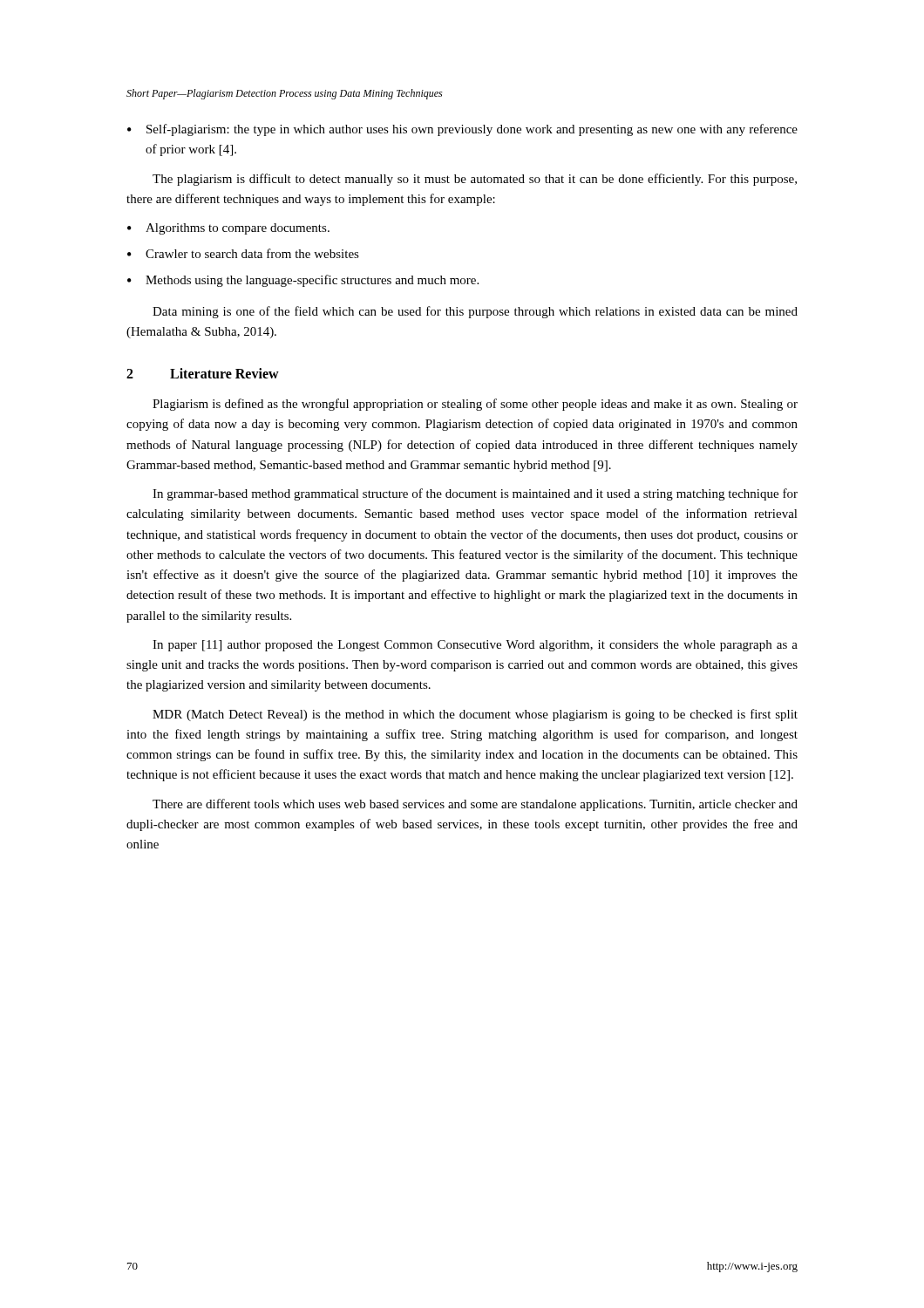
Task: Where is the passage that starts "In paper [11] author proposed the Longest Common"?
Action: point(462,665)
